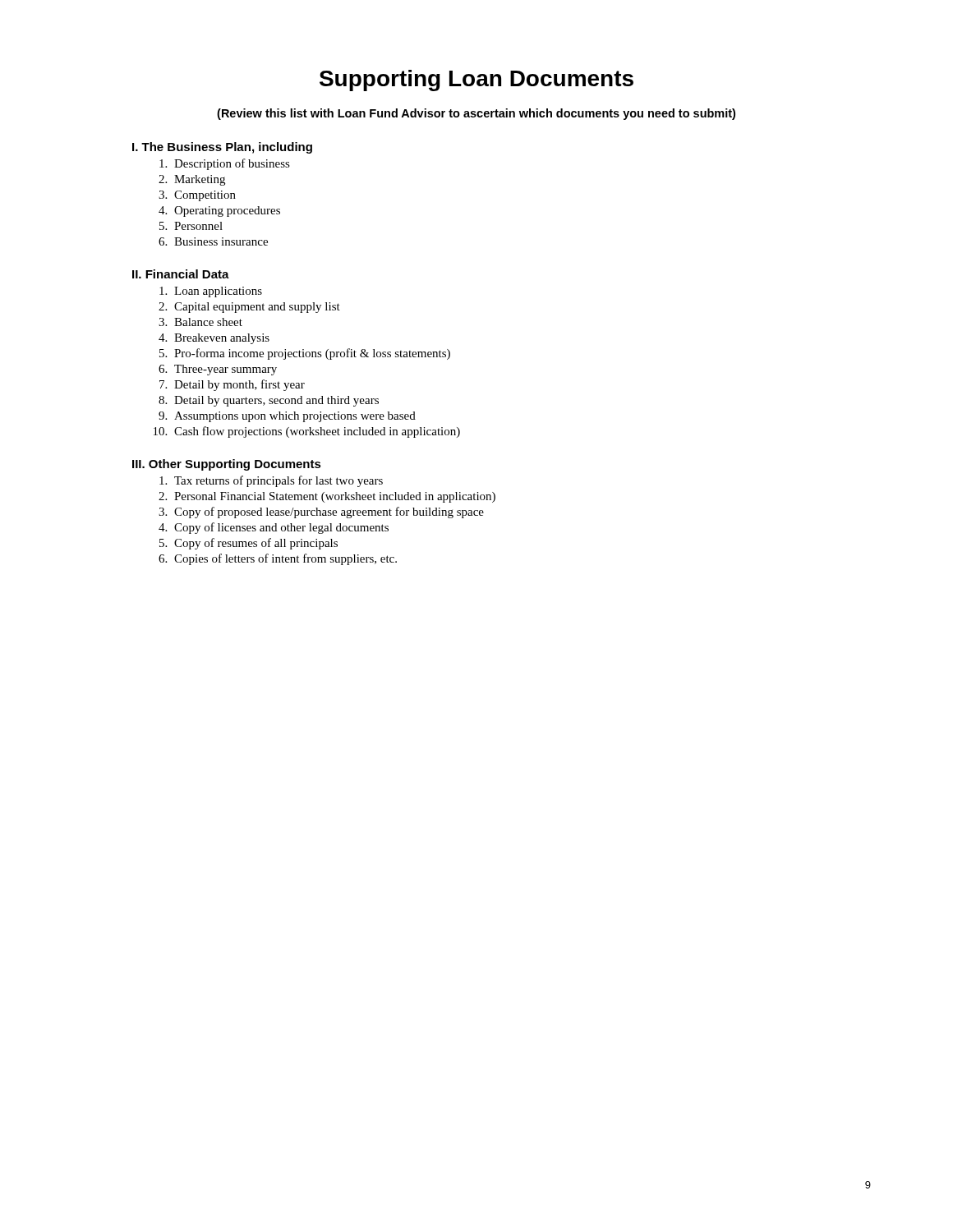This screenshot has height=1232, width=953.
Task: Find the element starting "(Review this list with Loan Fund Advisor to"
Action: click(476, 113)
